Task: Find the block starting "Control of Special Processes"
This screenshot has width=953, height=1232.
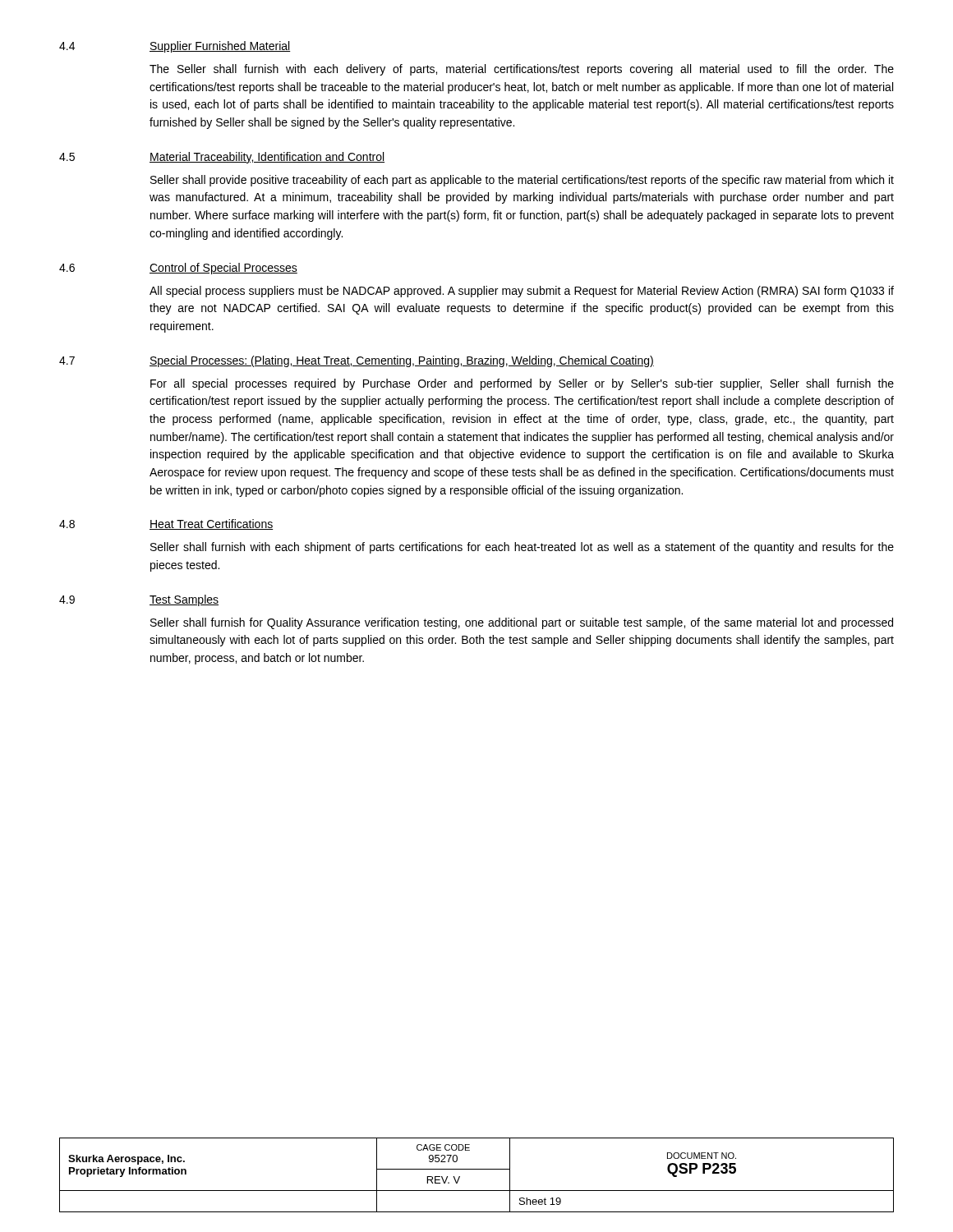Action: pos(223,267)
